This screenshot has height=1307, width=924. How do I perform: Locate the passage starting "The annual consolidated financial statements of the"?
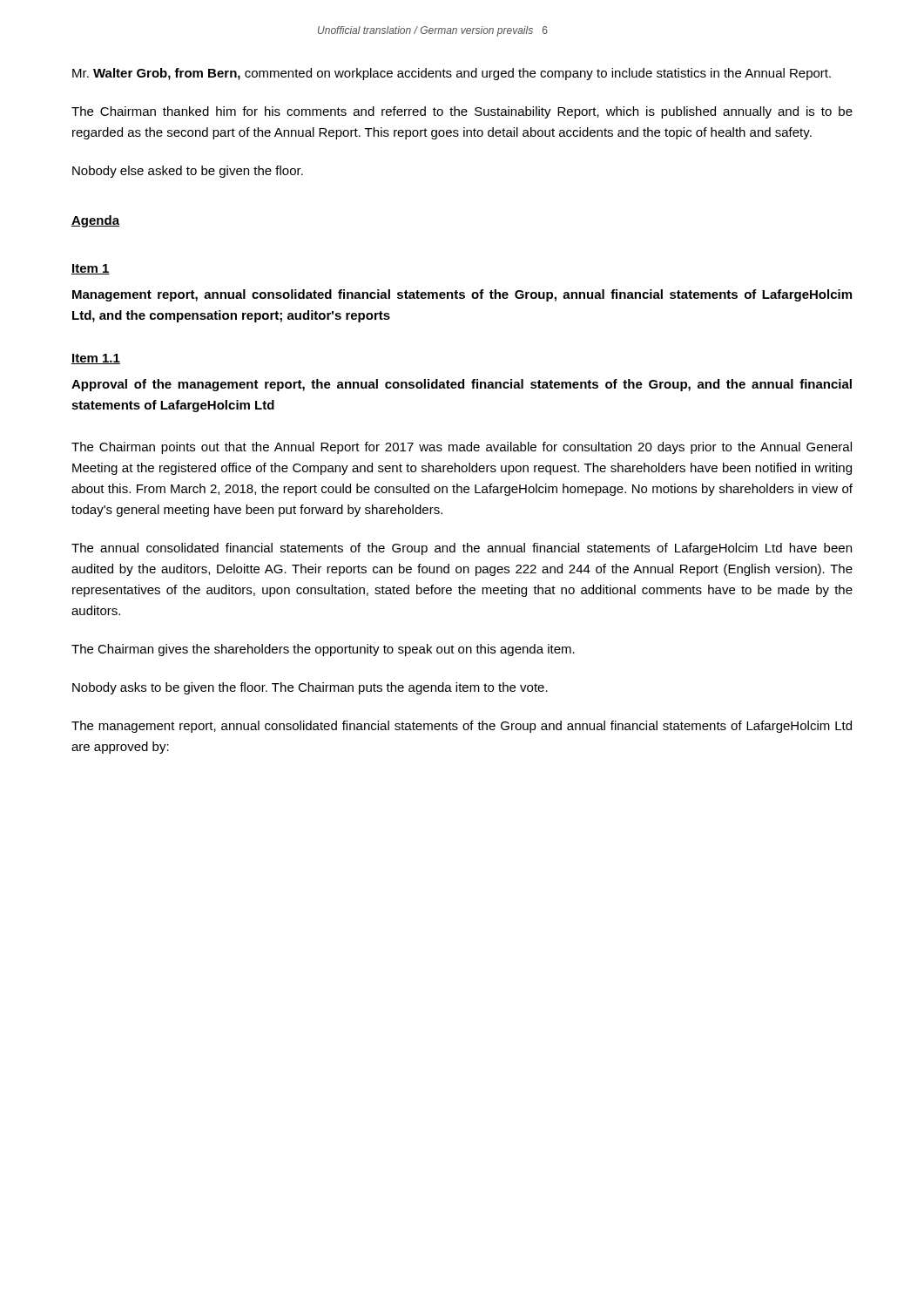coord(462,579)
